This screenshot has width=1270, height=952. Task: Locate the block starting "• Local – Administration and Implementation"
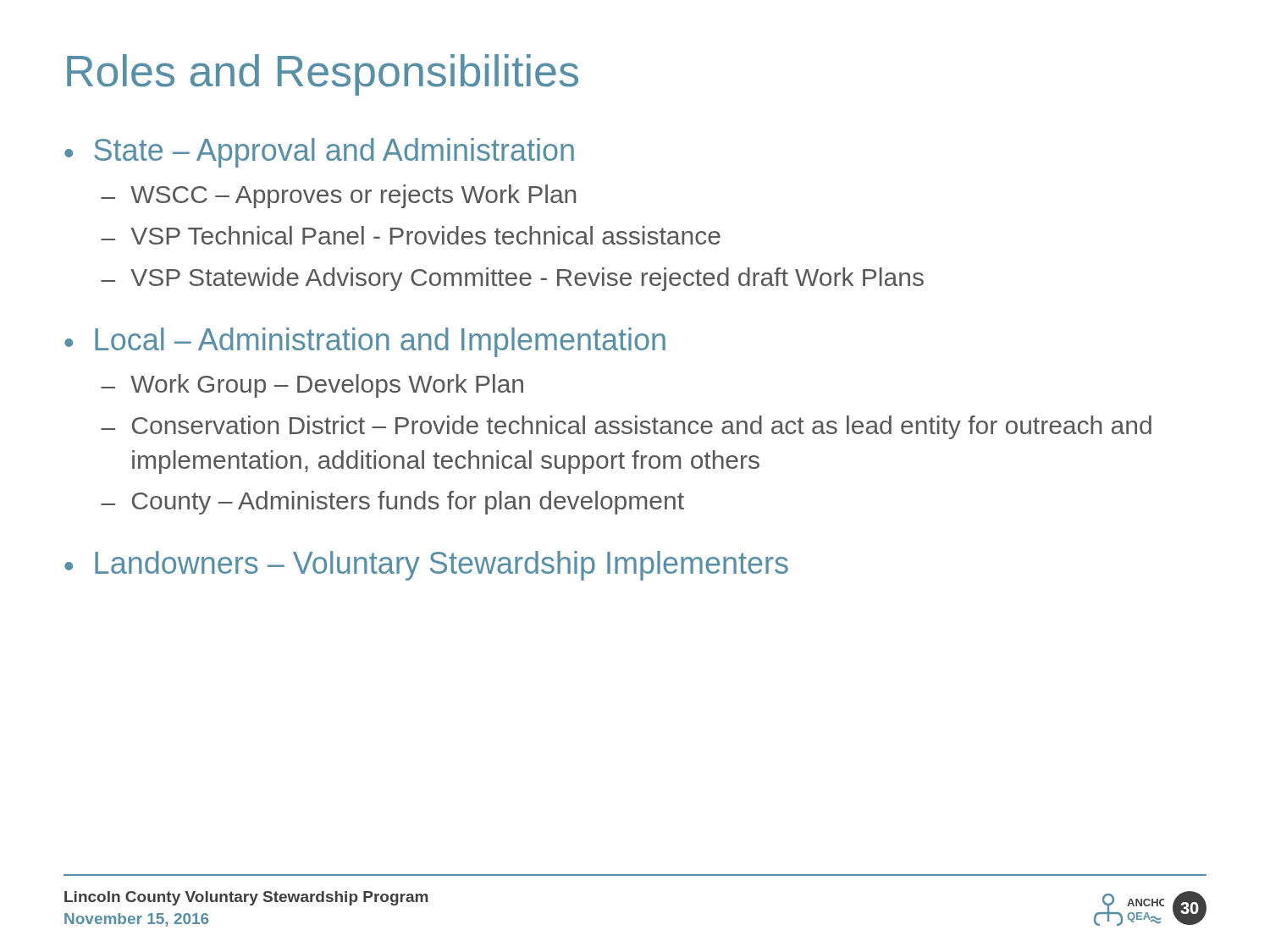(x=635, y=423)
